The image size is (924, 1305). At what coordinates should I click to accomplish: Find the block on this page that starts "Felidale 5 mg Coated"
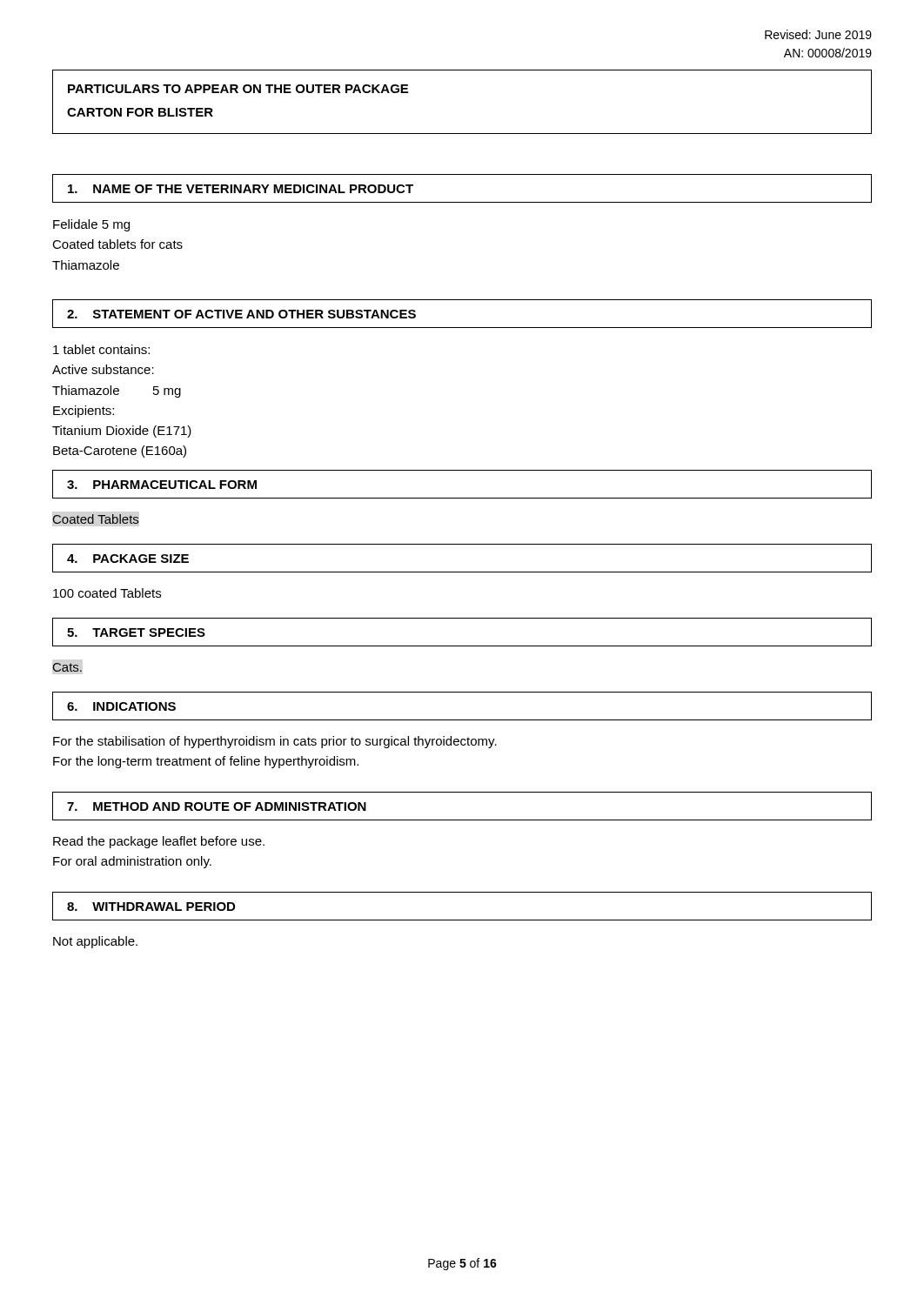(117, 244)
